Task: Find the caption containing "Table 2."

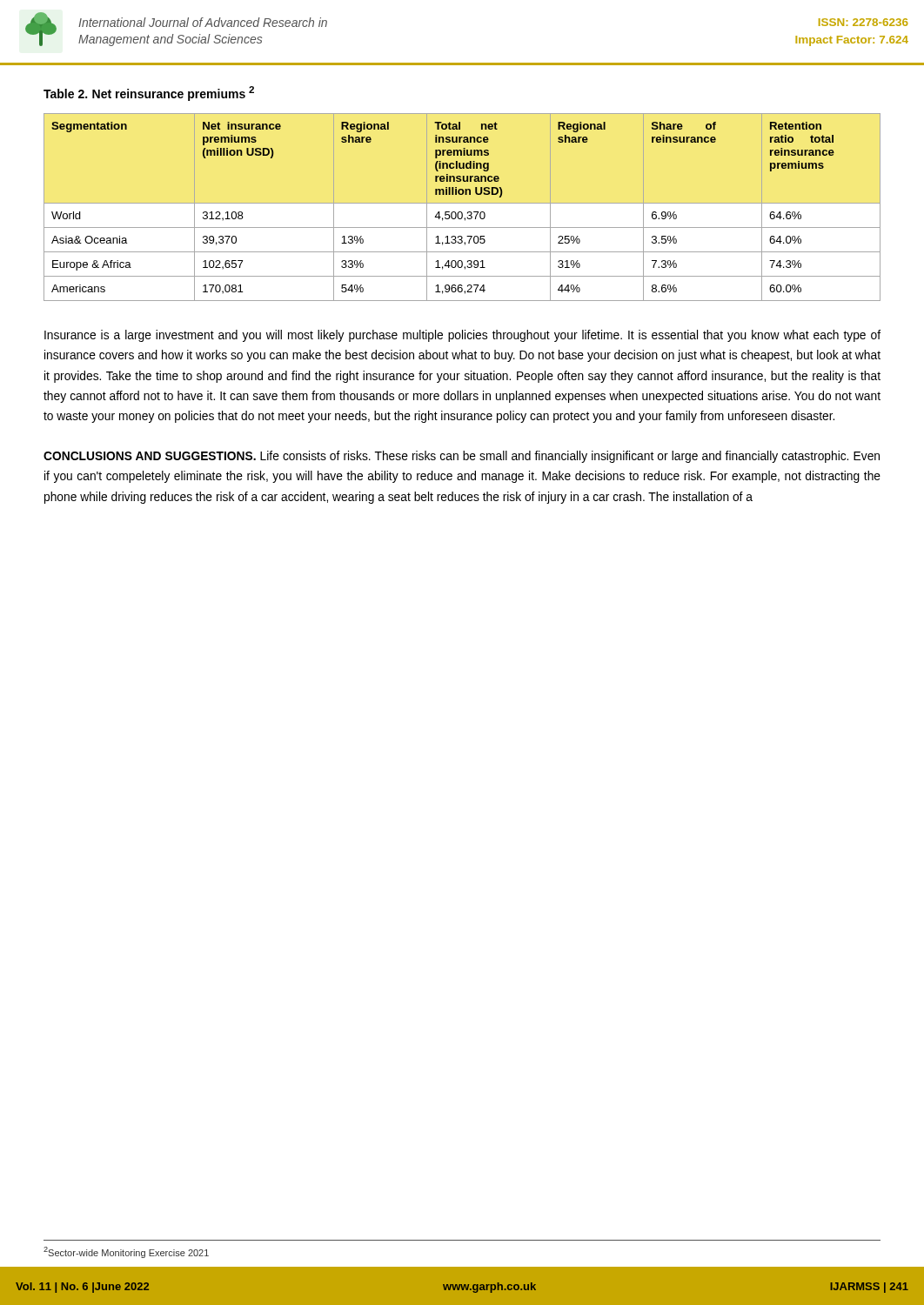Action: click(x=66, y=94)
